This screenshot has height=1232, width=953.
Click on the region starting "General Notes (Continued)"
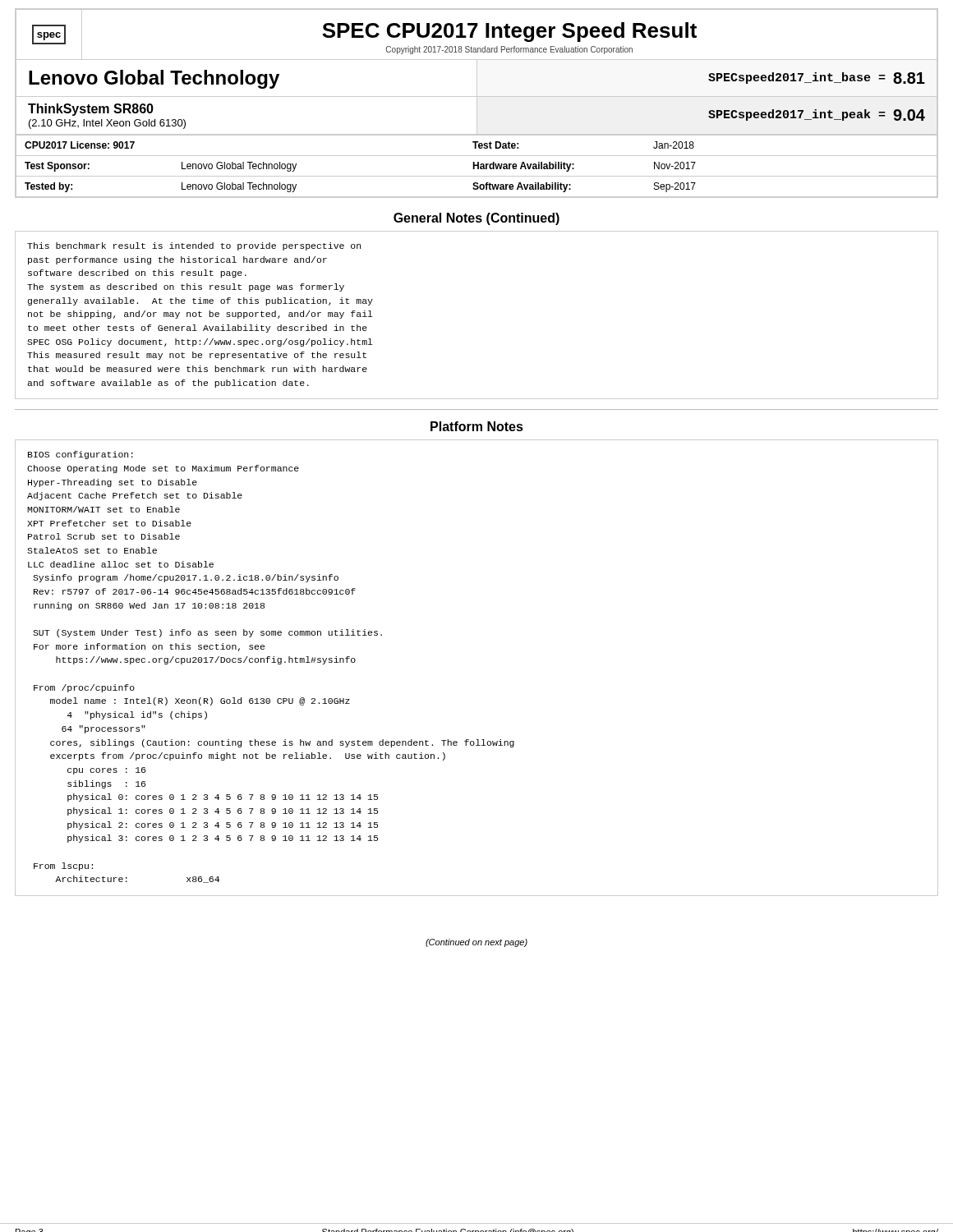476,218
